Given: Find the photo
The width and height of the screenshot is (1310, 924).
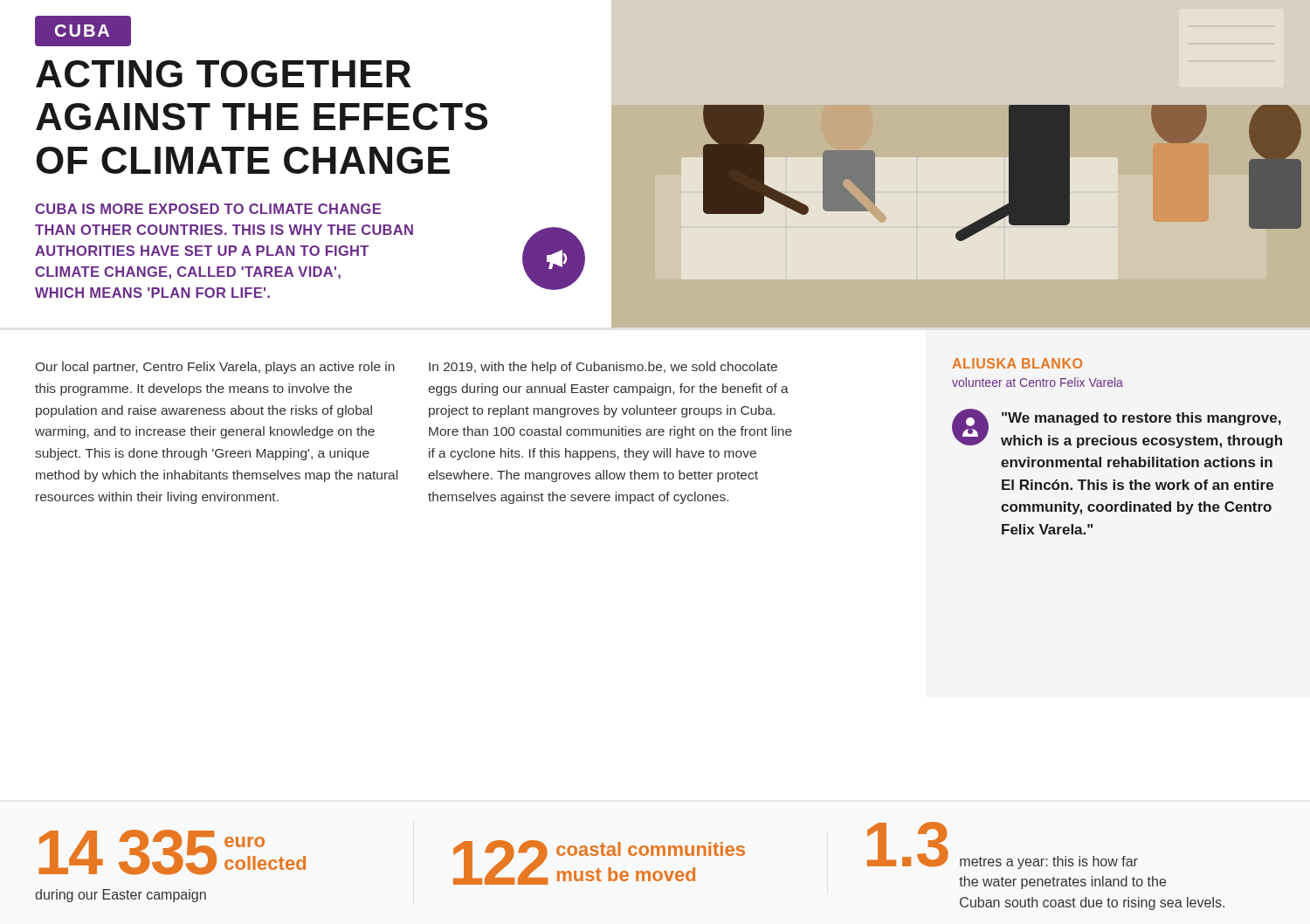Looking at the screenshot, I should tap(961, 164).
